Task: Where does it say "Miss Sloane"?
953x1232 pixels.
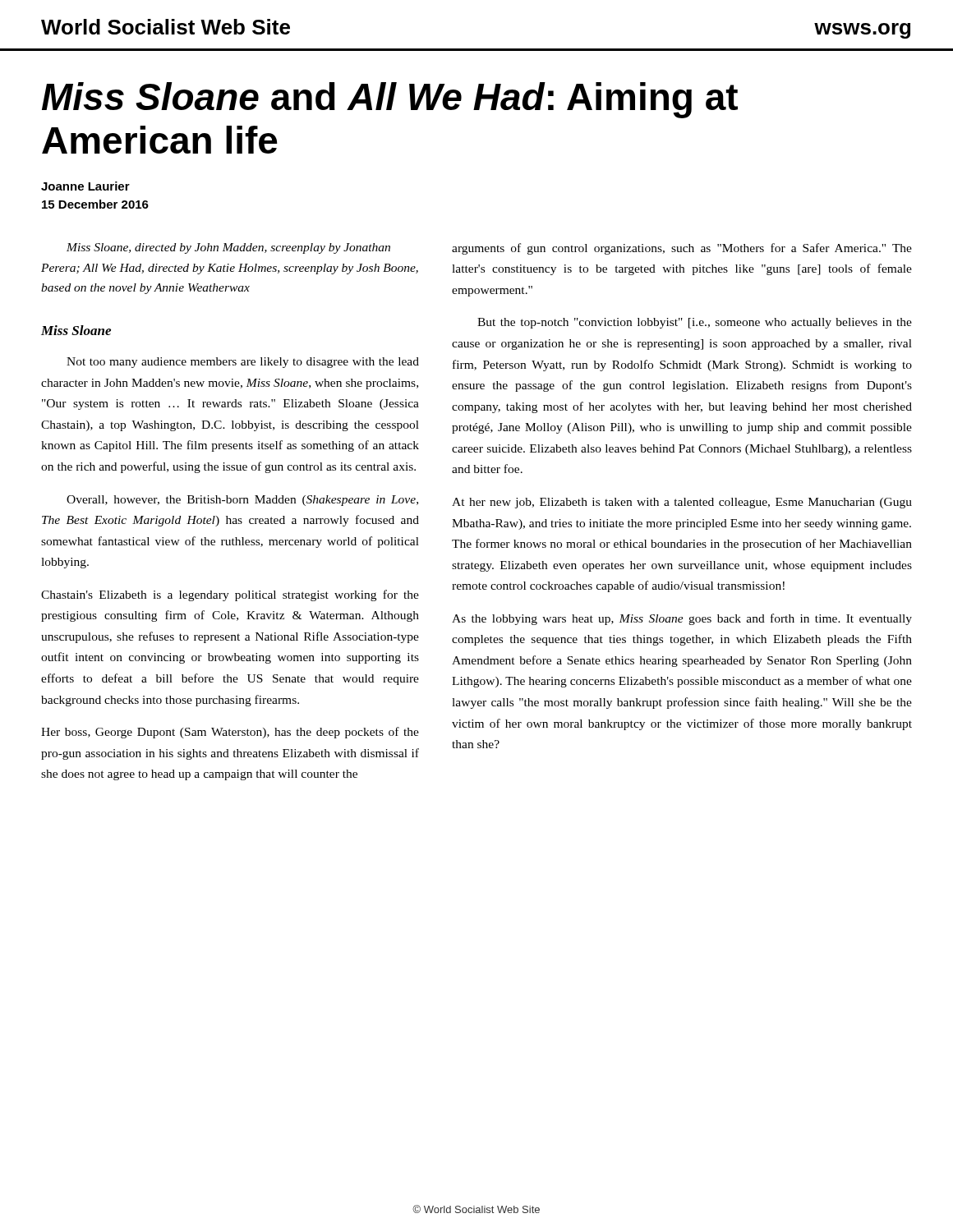Action: pyautogui.click(x=76, y=331)
